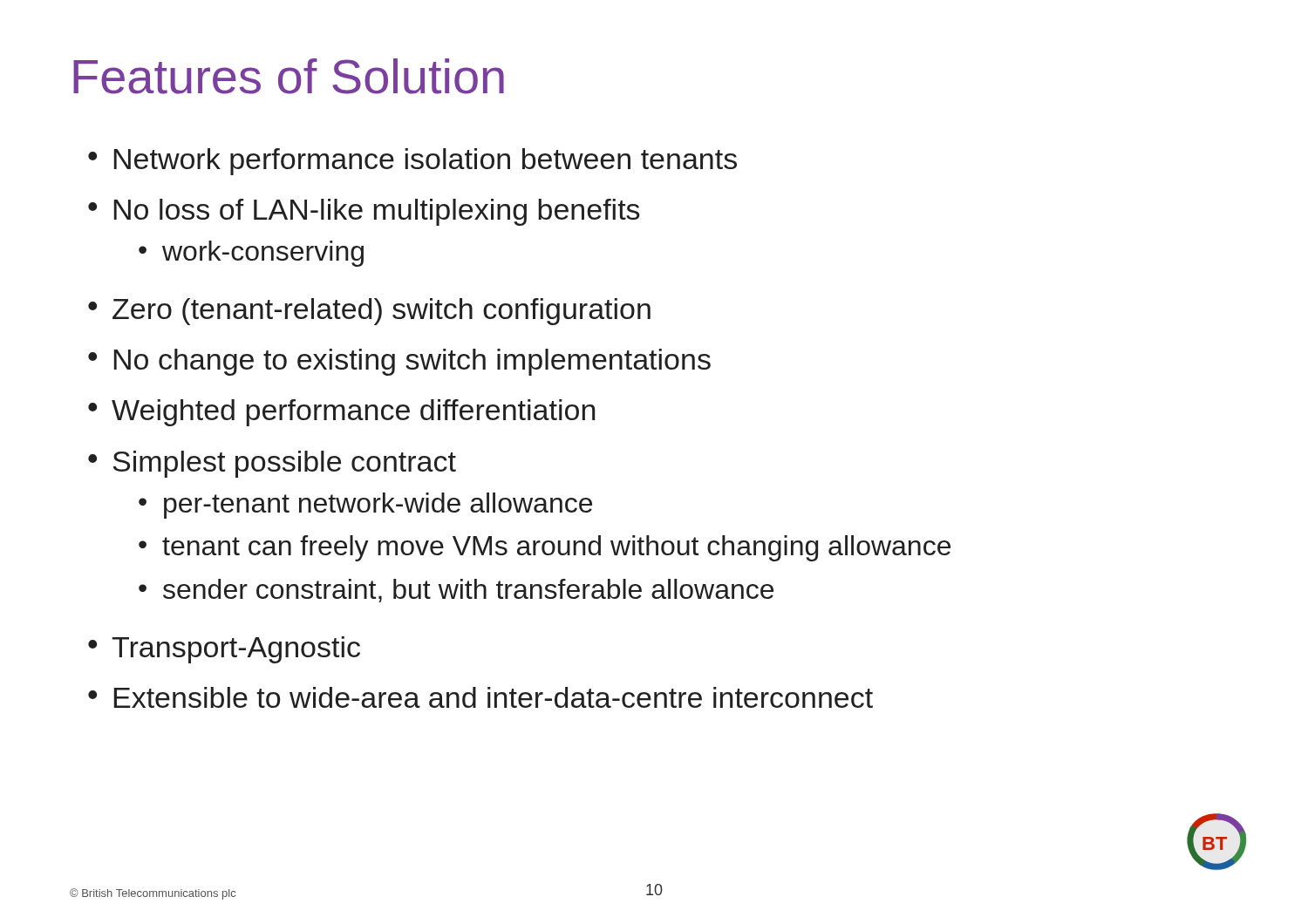Locate the list item that reads "• Weighted performance differentiation"
Screen dimensions: 924x1308
coord(342,410)
